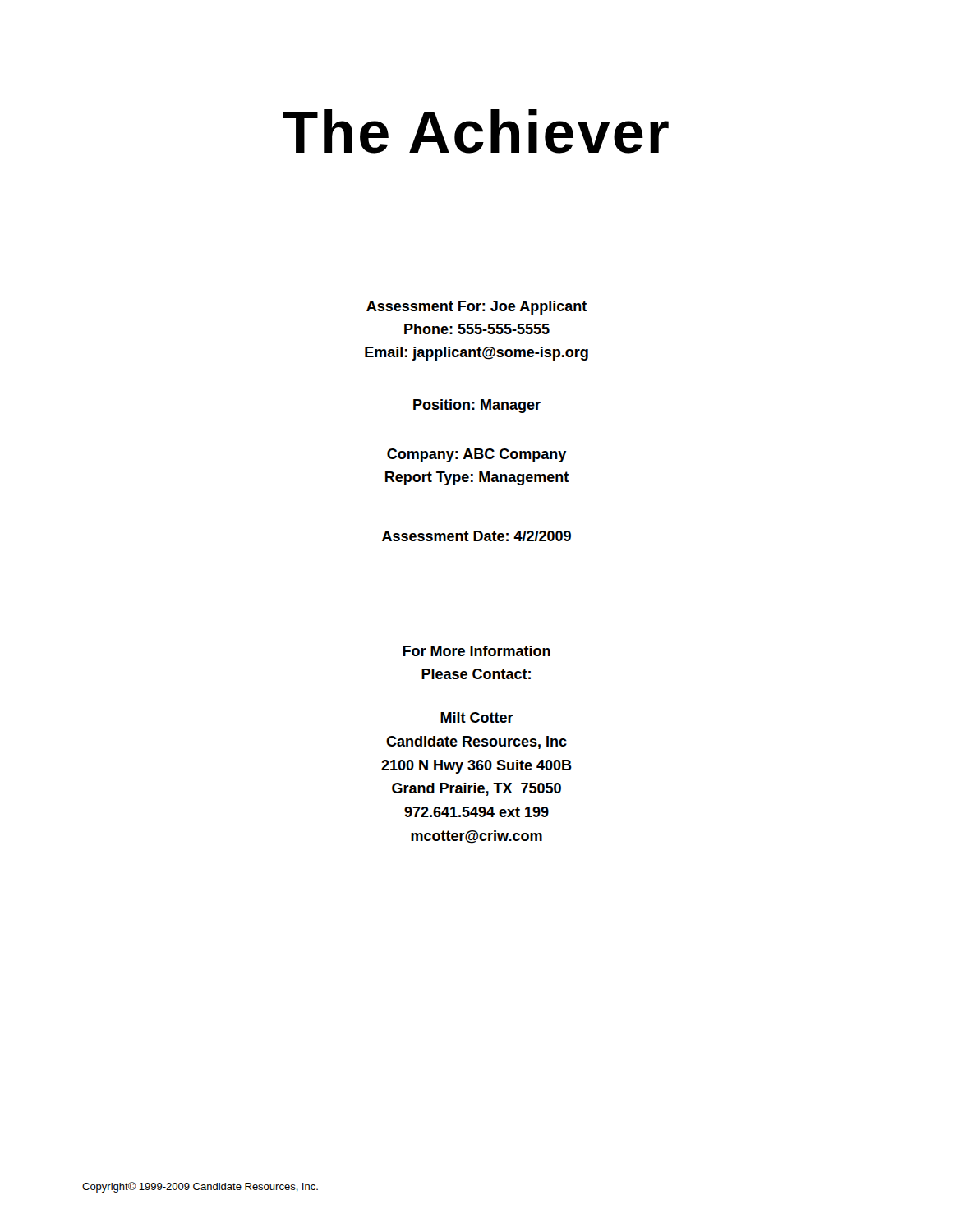This screenshot has width=953, height=1232.
Task: Find the text block with the text "Company: ABC Company Report"
Action: pyautogui.click(x=476, y=466)
